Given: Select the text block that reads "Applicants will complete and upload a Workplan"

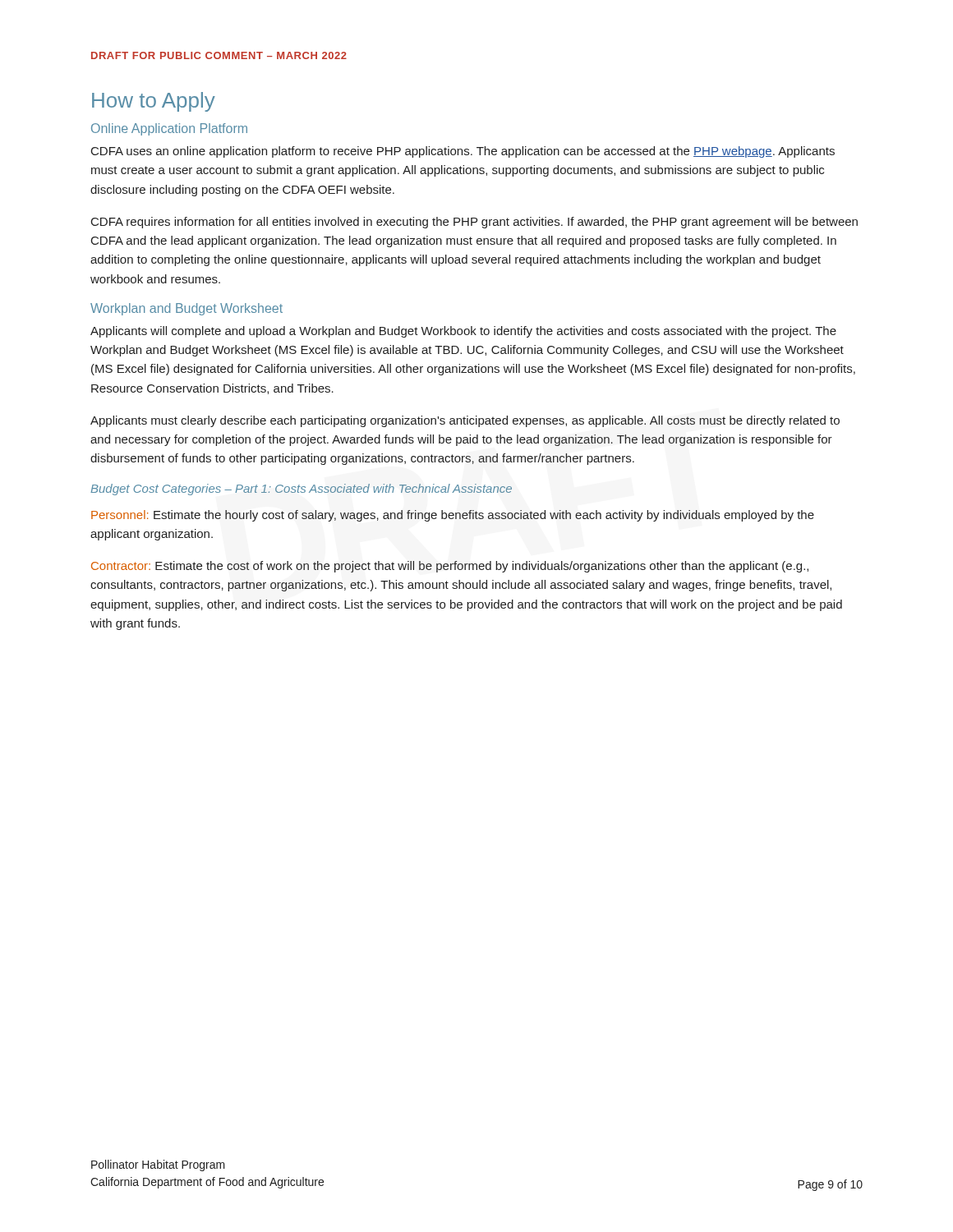Looking at the screenshot, I should coord(473,359).
